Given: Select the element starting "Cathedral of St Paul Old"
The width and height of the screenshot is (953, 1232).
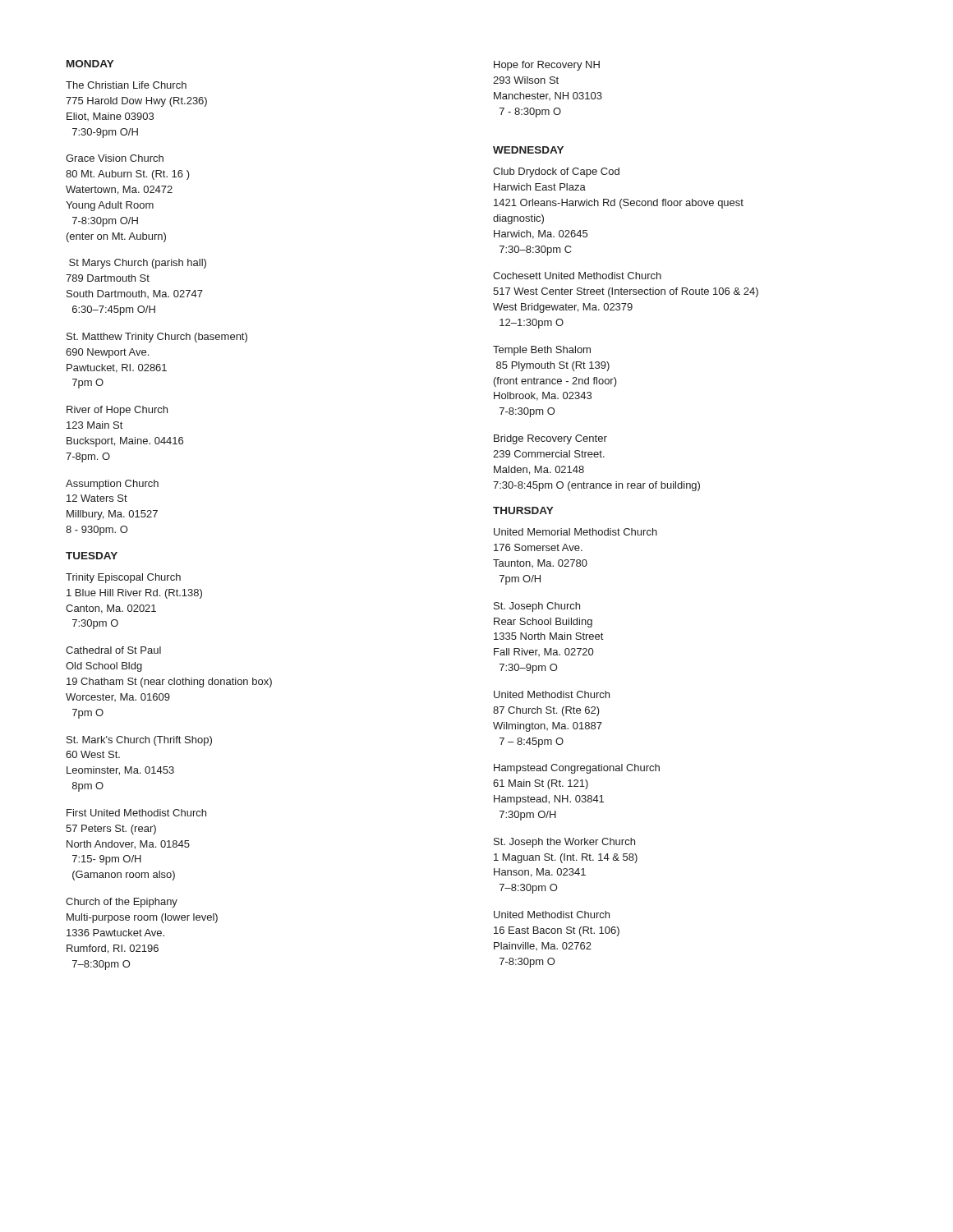Looking at the screenshot, I should point(263,682).
